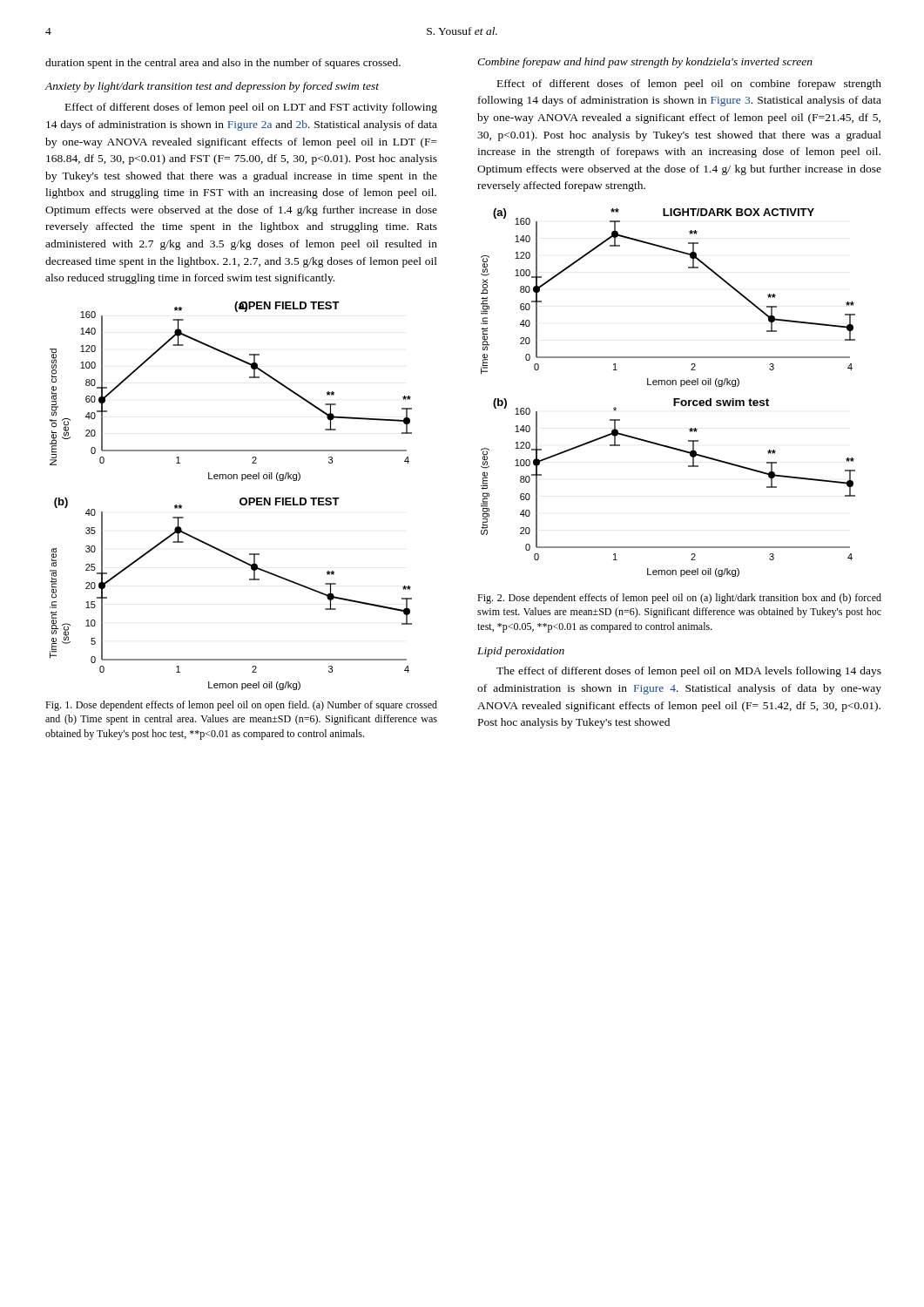Point to the passage starting "Combine forepaw and hind paw strength by kondziela's"
The width and height of the screenshot is (924, 1307).
point(645,61)
